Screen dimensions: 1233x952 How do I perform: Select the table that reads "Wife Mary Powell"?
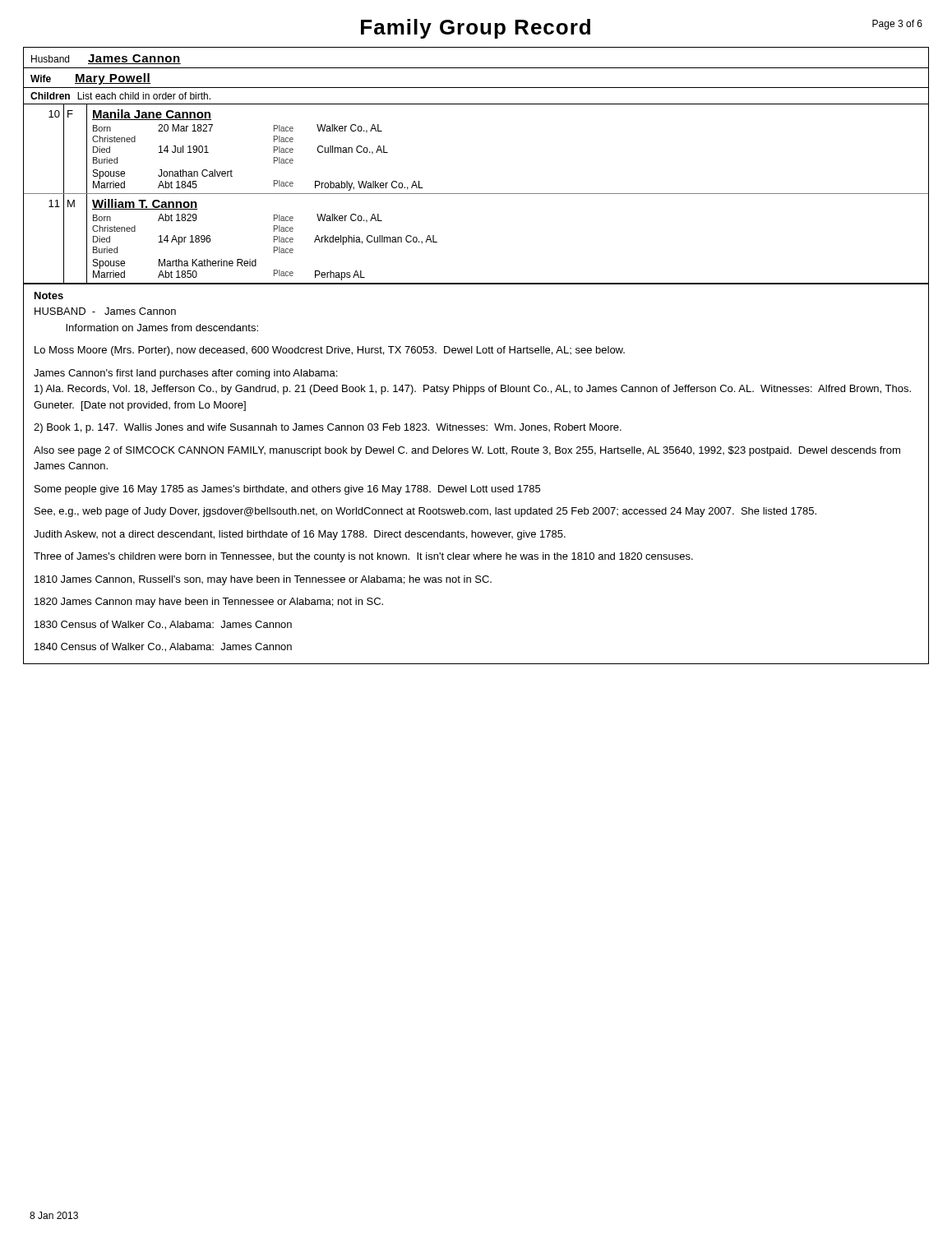pyautogui.click(x=476, y=78)
